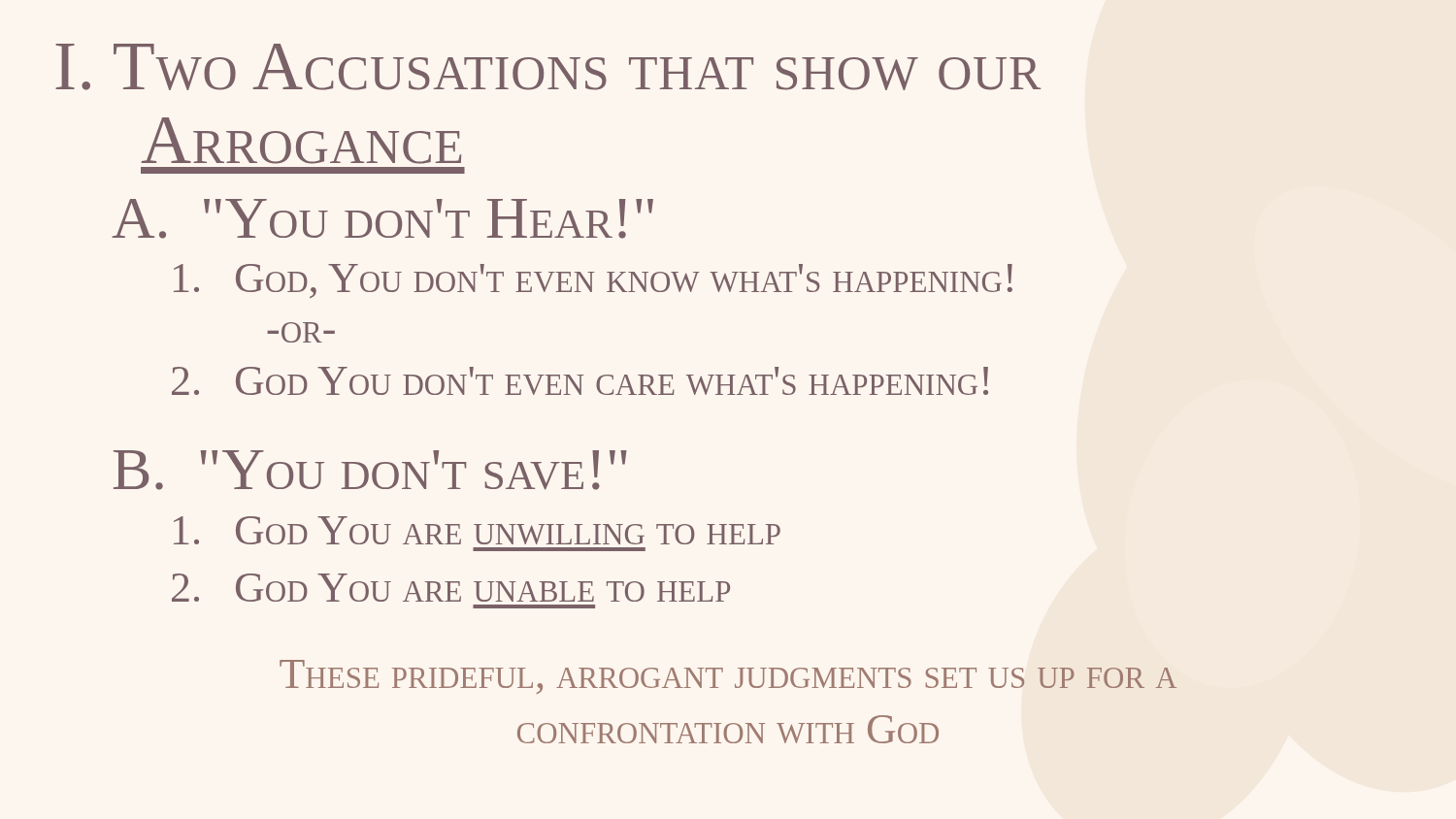This screenshot has width=1456, height=819.
Task: Select the text starting "2. God You don't"
Action: pos(581,380)
